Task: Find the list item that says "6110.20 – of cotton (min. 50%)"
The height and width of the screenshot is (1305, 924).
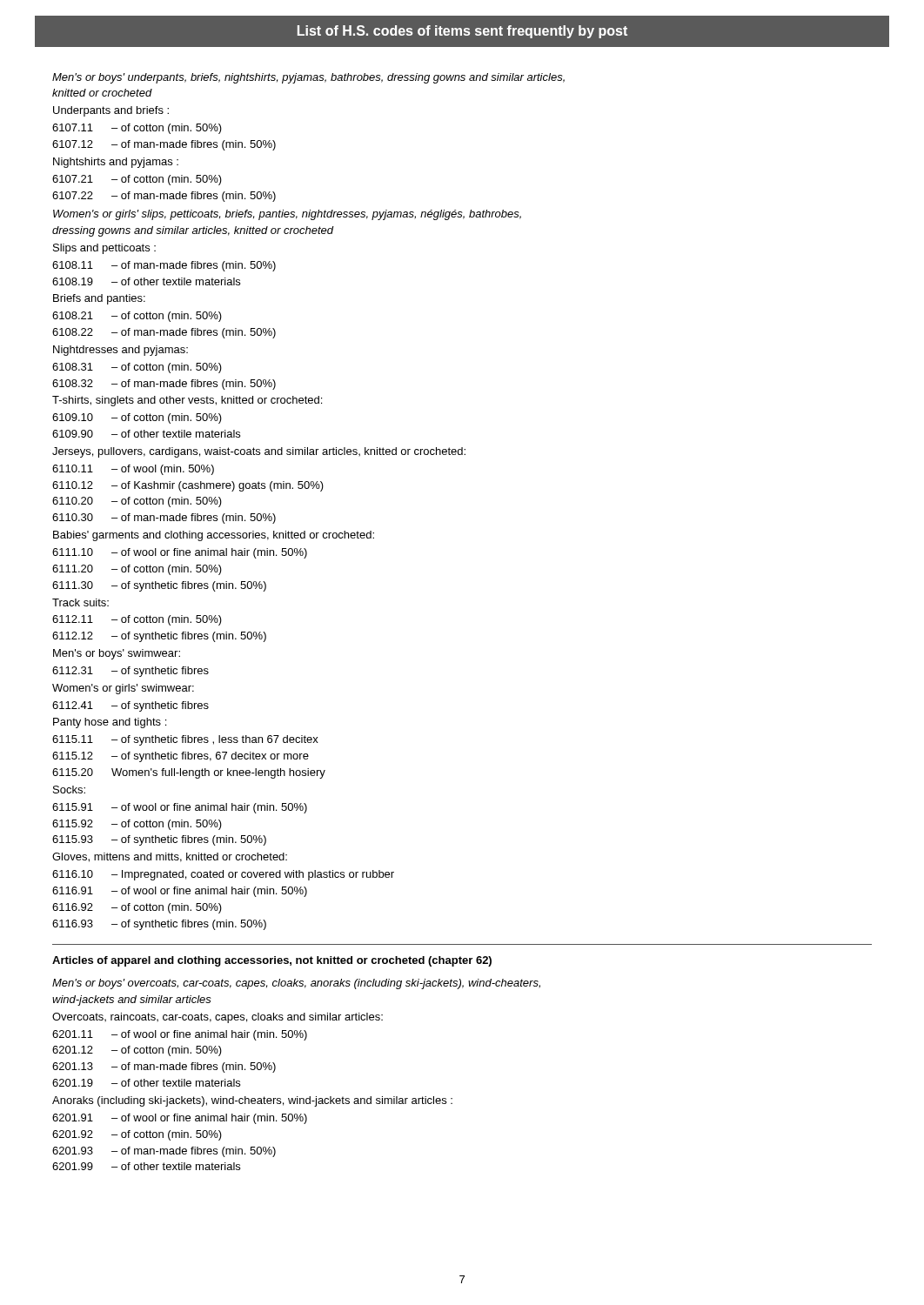Action: (x=137, y=502)
